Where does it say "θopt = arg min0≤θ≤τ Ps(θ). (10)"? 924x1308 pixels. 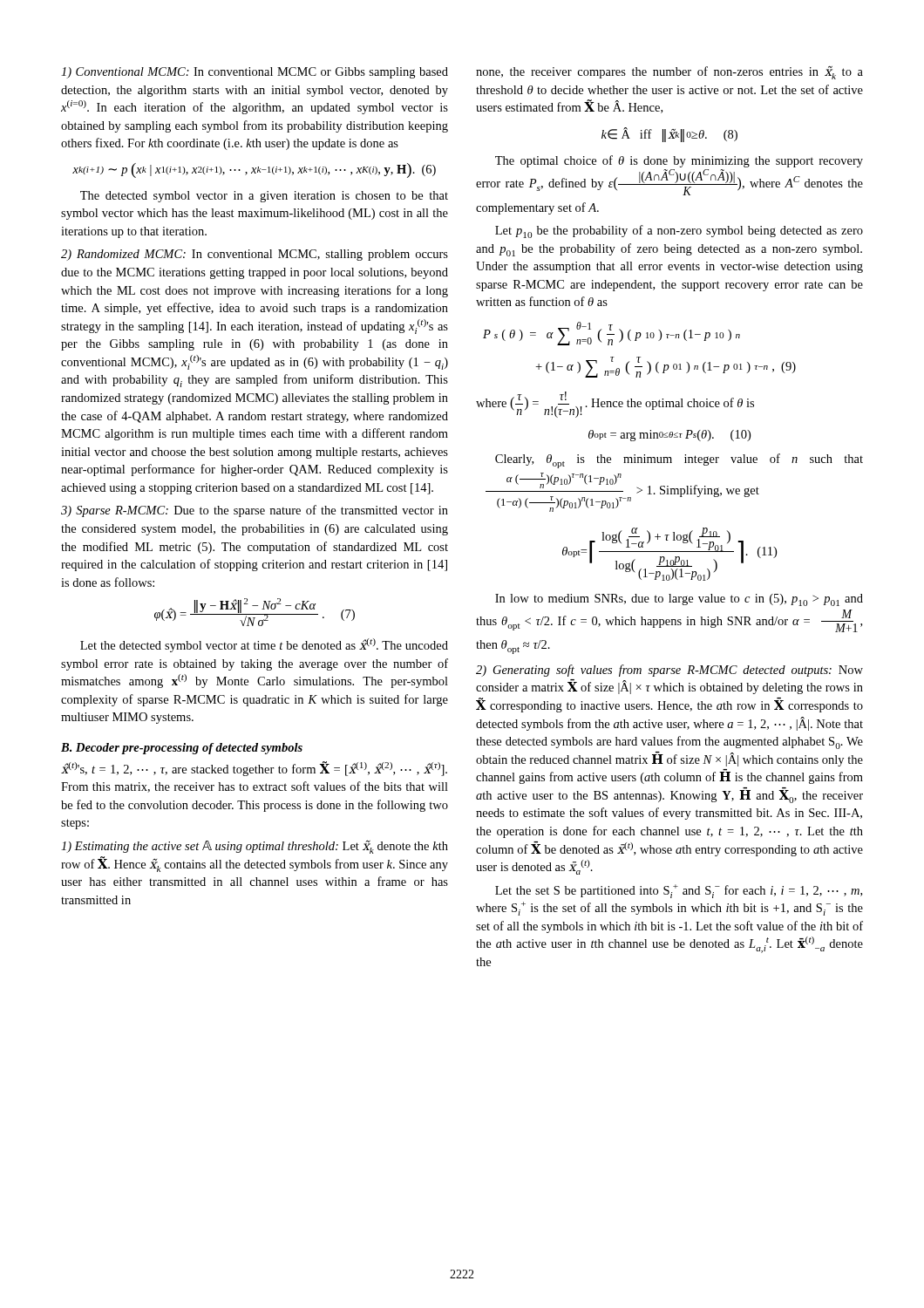click(669, 434)
